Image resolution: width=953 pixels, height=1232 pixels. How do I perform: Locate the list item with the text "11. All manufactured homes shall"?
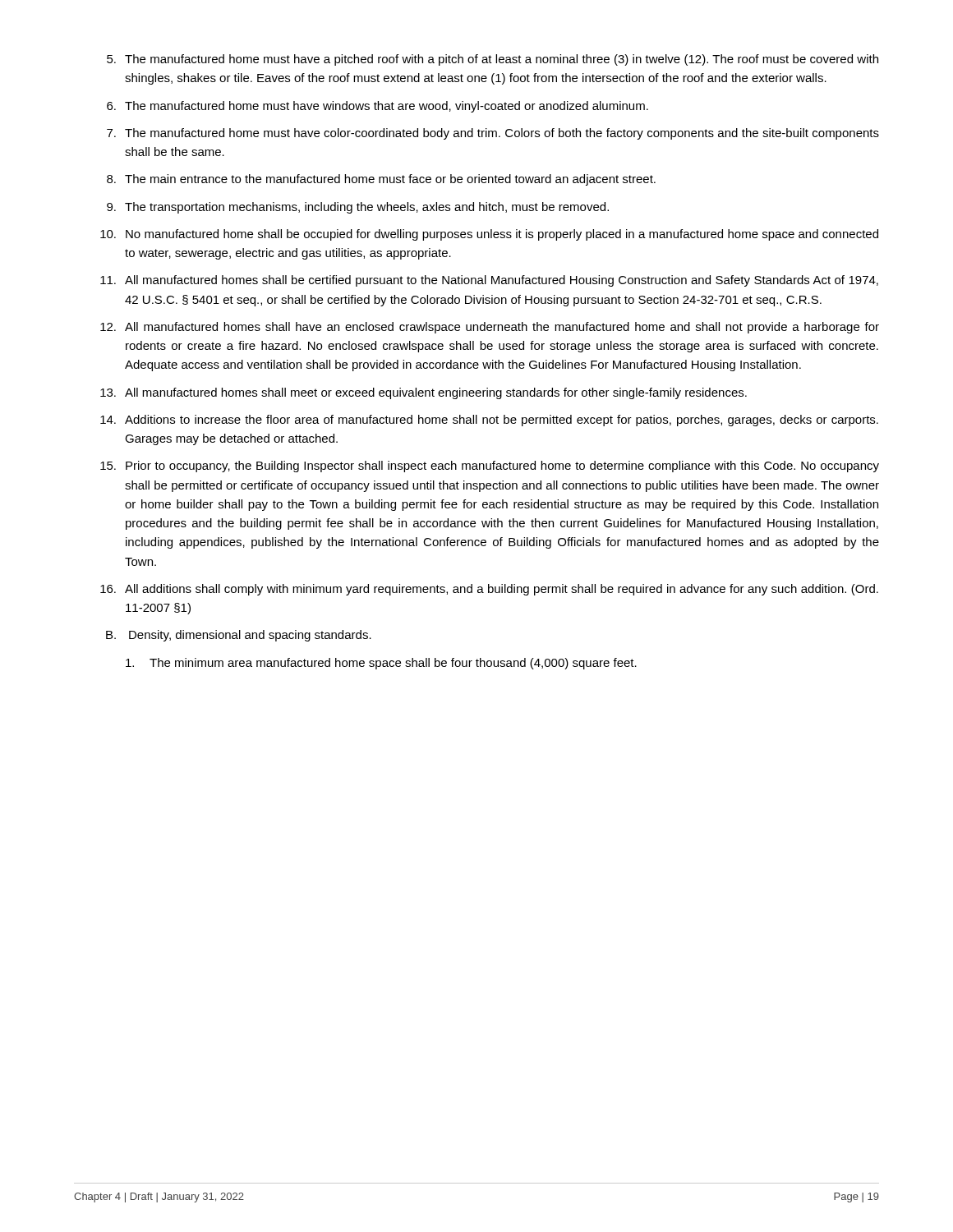476,290
